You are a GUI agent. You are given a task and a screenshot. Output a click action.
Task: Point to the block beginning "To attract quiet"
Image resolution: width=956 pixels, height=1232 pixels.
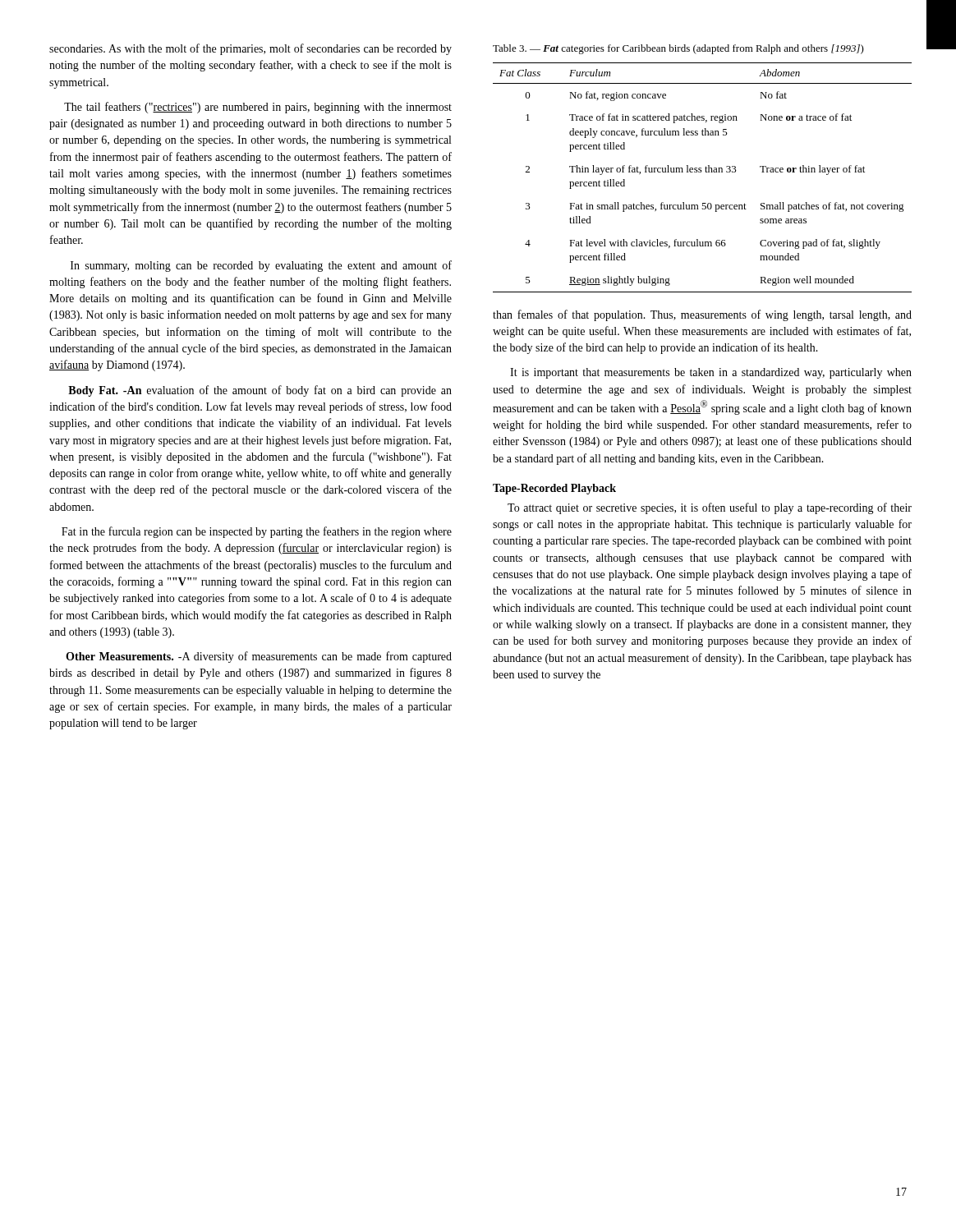coord(702,591)
